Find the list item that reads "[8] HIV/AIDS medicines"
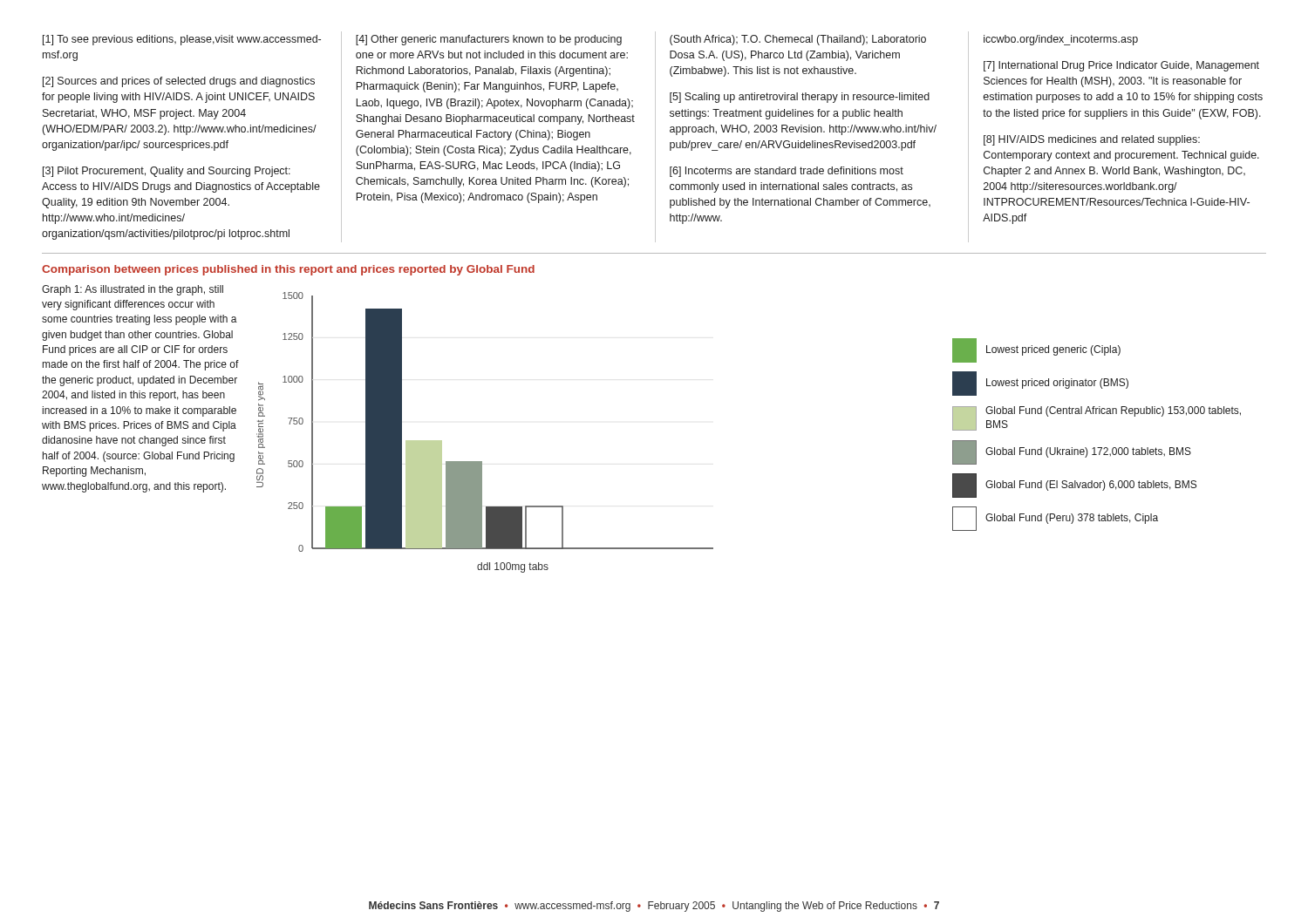The width and height of the screenshot is (1308, 924). pos(1121,179)
